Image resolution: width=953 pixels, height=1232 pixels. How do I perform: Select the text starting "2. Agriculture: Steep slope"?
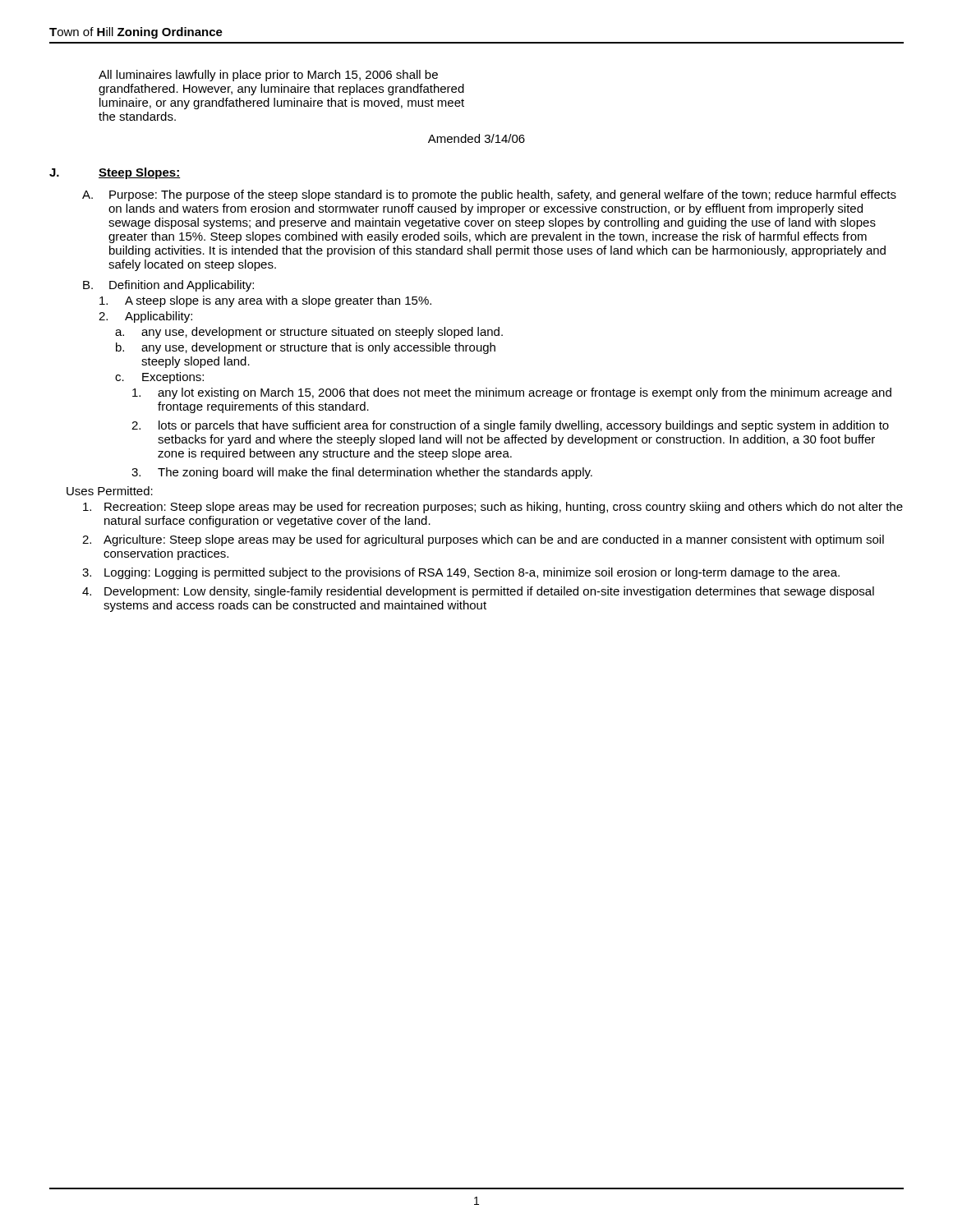493,546
